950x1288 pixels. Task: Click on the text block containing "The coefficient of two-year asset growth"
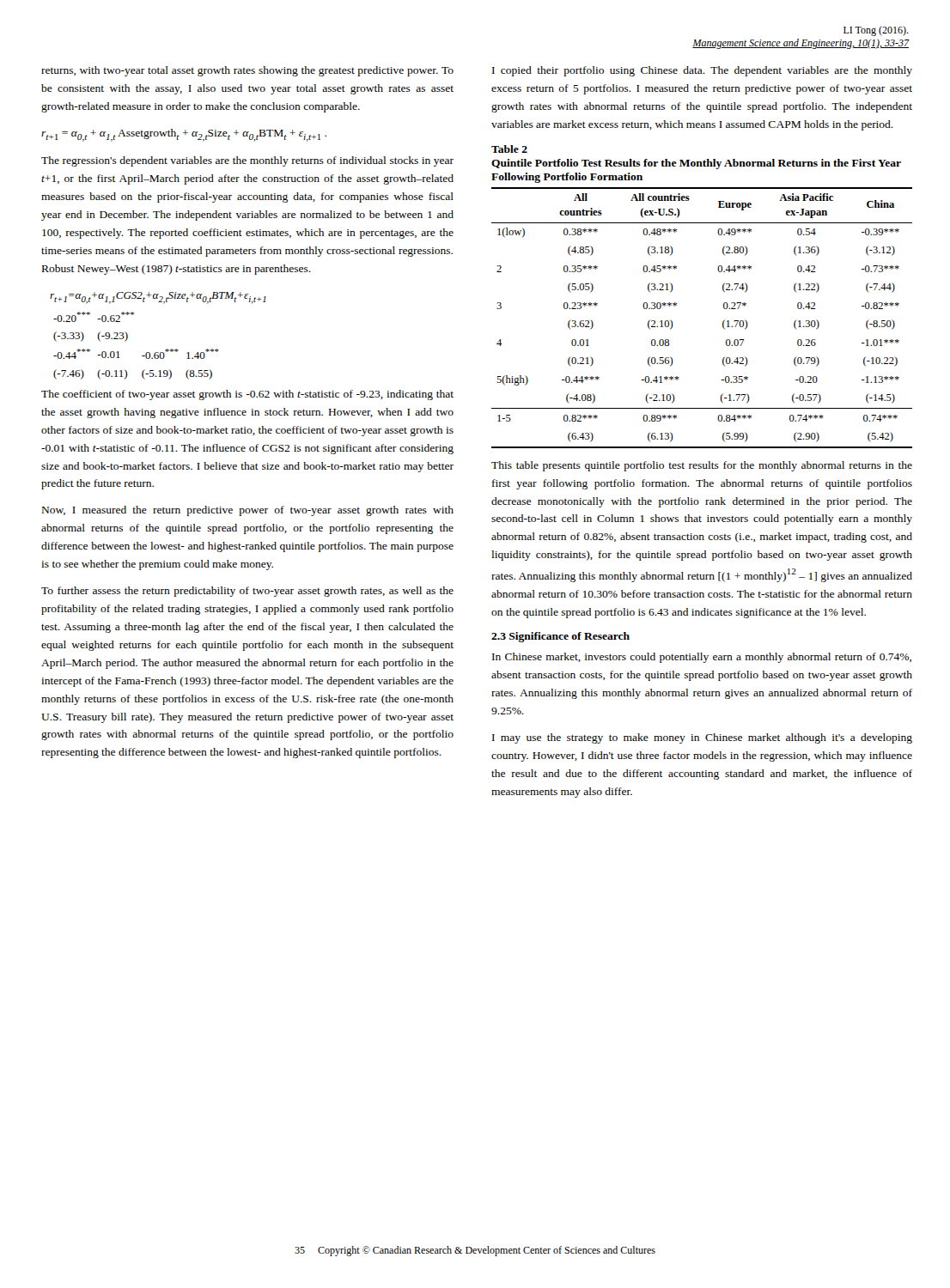247,438
